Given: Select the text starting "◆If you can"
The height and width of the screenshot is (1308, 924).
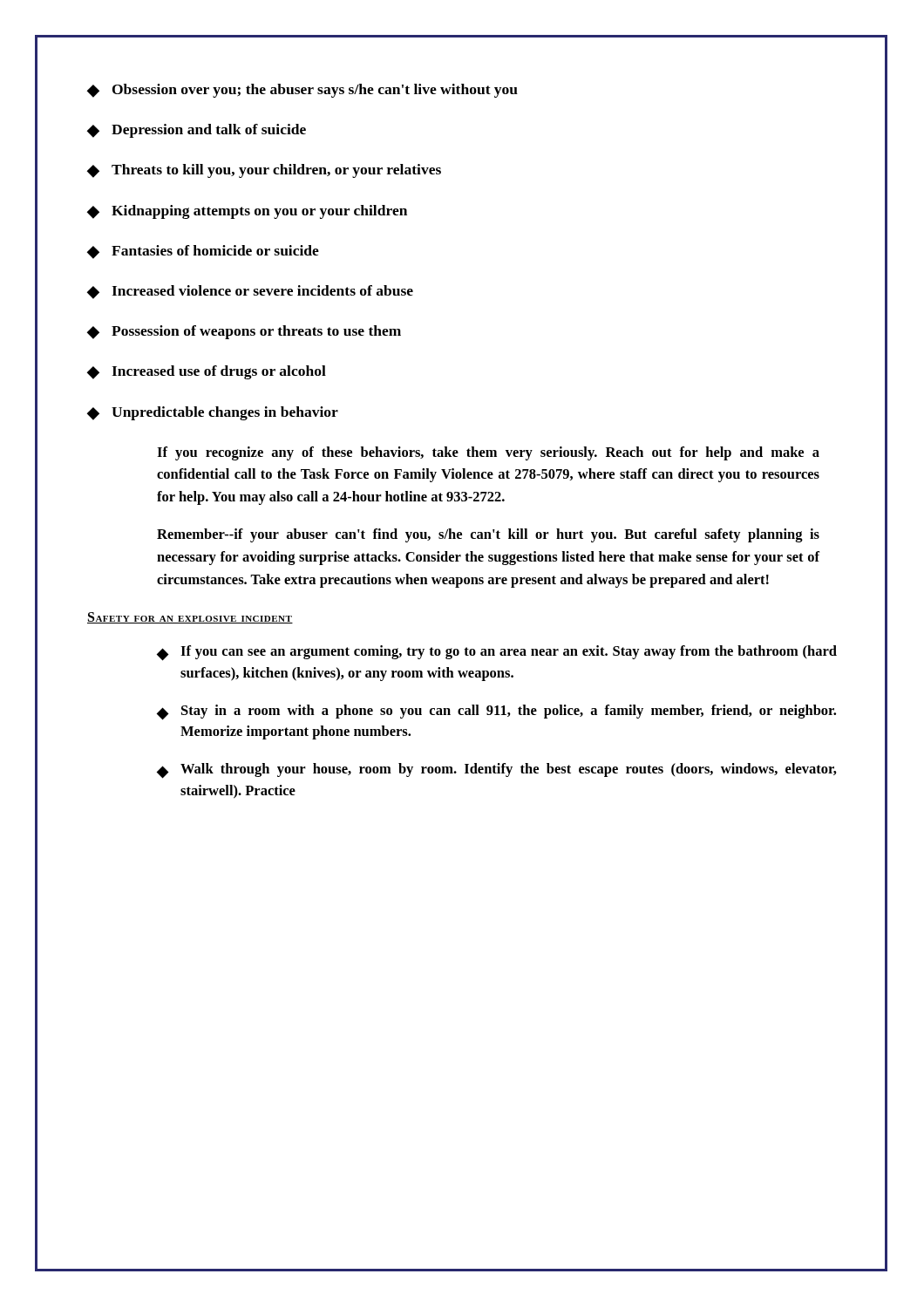Looking at the screenshot, I should click(497, 663).
